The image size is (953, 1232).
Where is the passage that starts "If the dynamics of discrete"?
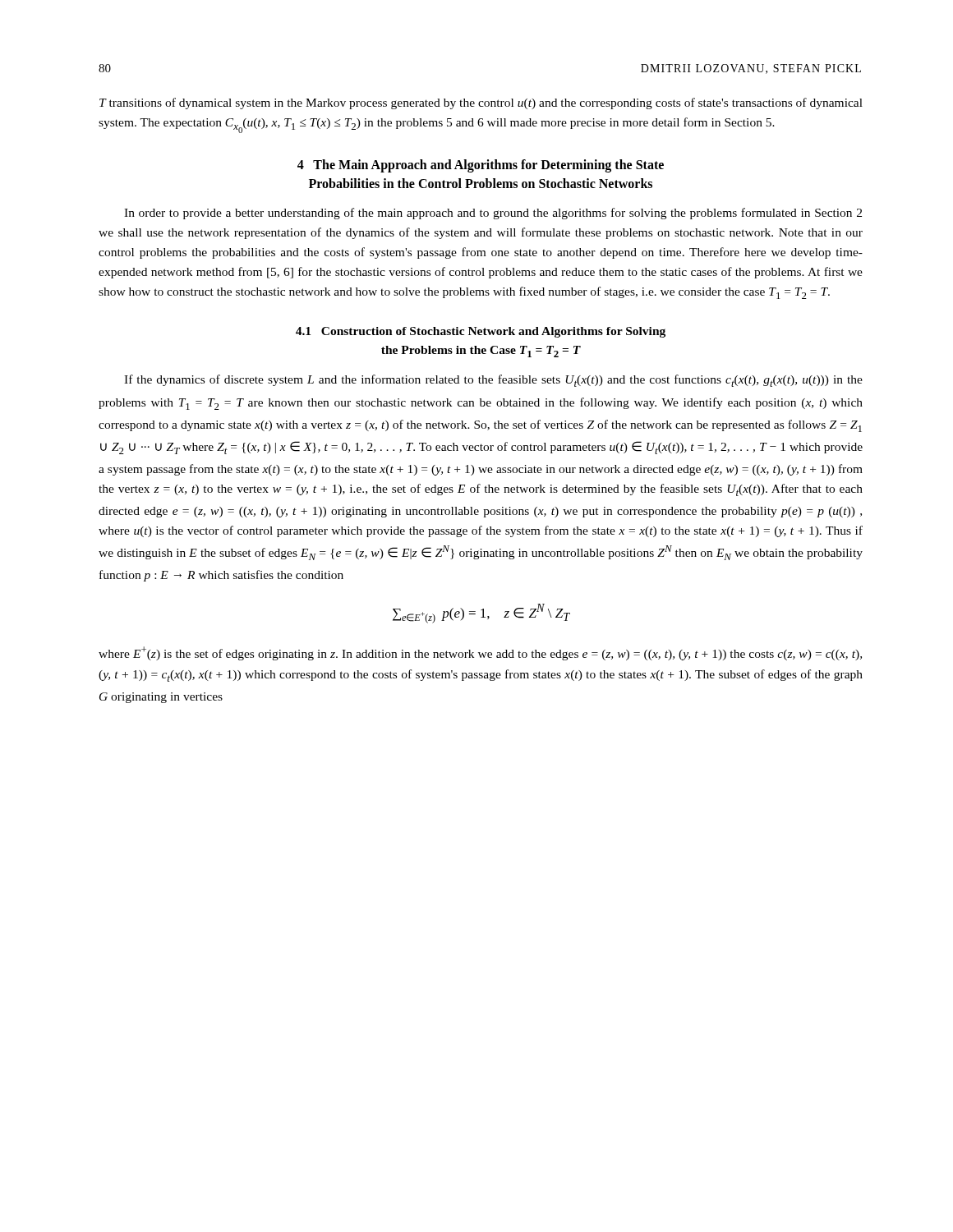481,478
